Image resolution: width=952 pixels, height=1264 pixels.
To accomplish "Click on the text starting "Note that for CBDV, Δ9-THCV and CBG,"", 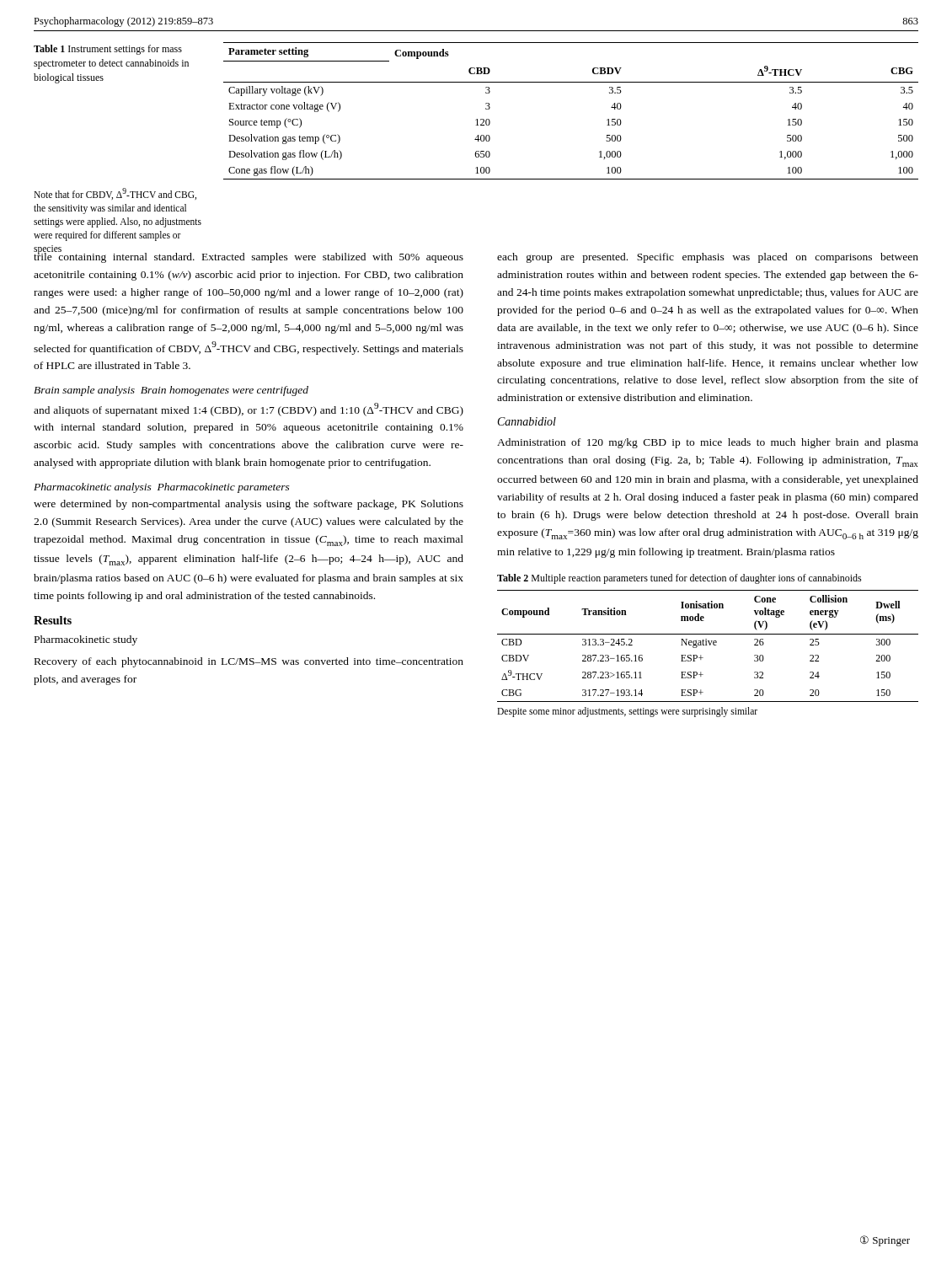I will pyautogui.click(x=118, y=220).
